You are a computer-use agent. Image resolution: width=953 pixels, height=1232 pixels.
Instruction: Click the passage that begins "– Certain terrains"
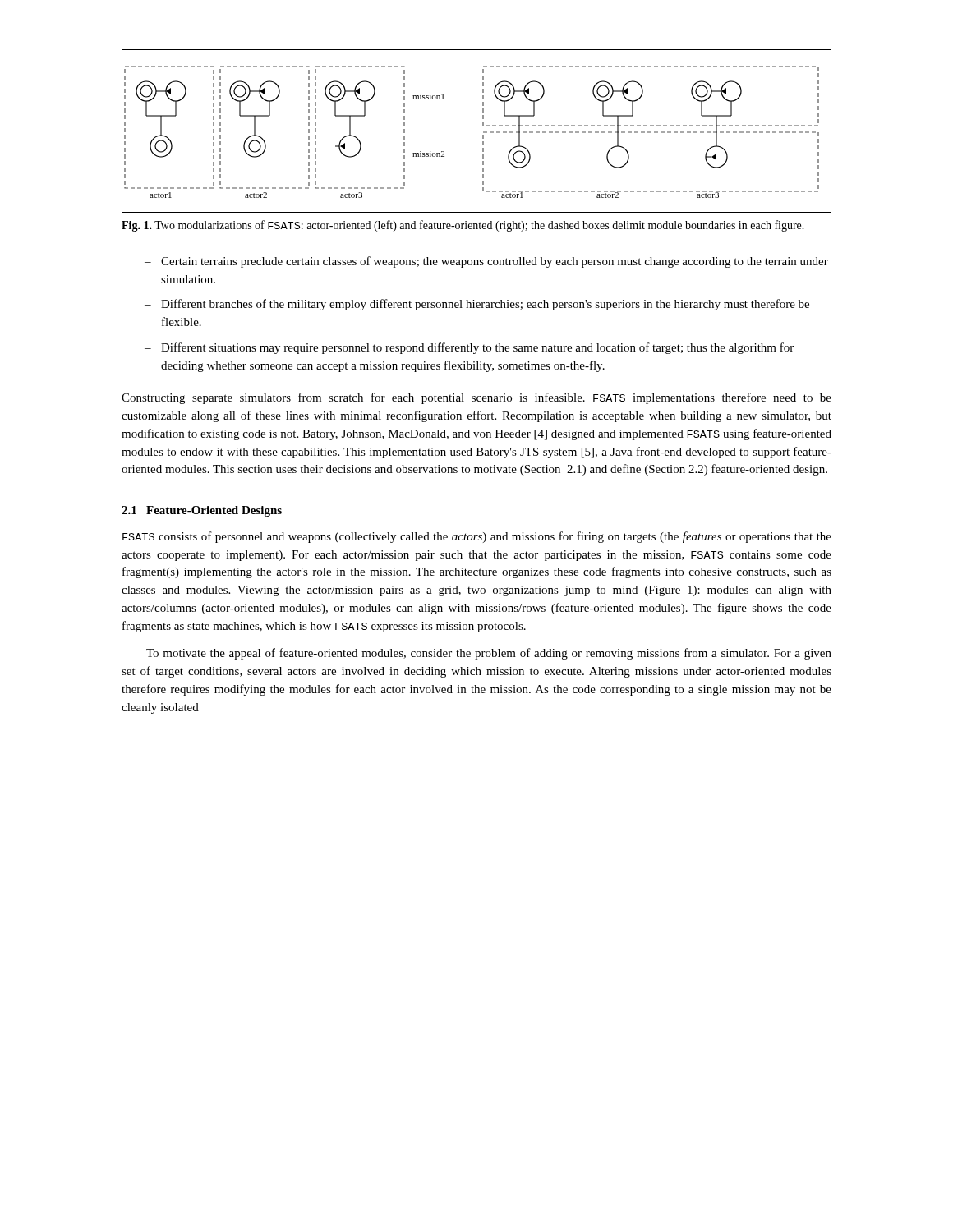(x=488, y=271)
